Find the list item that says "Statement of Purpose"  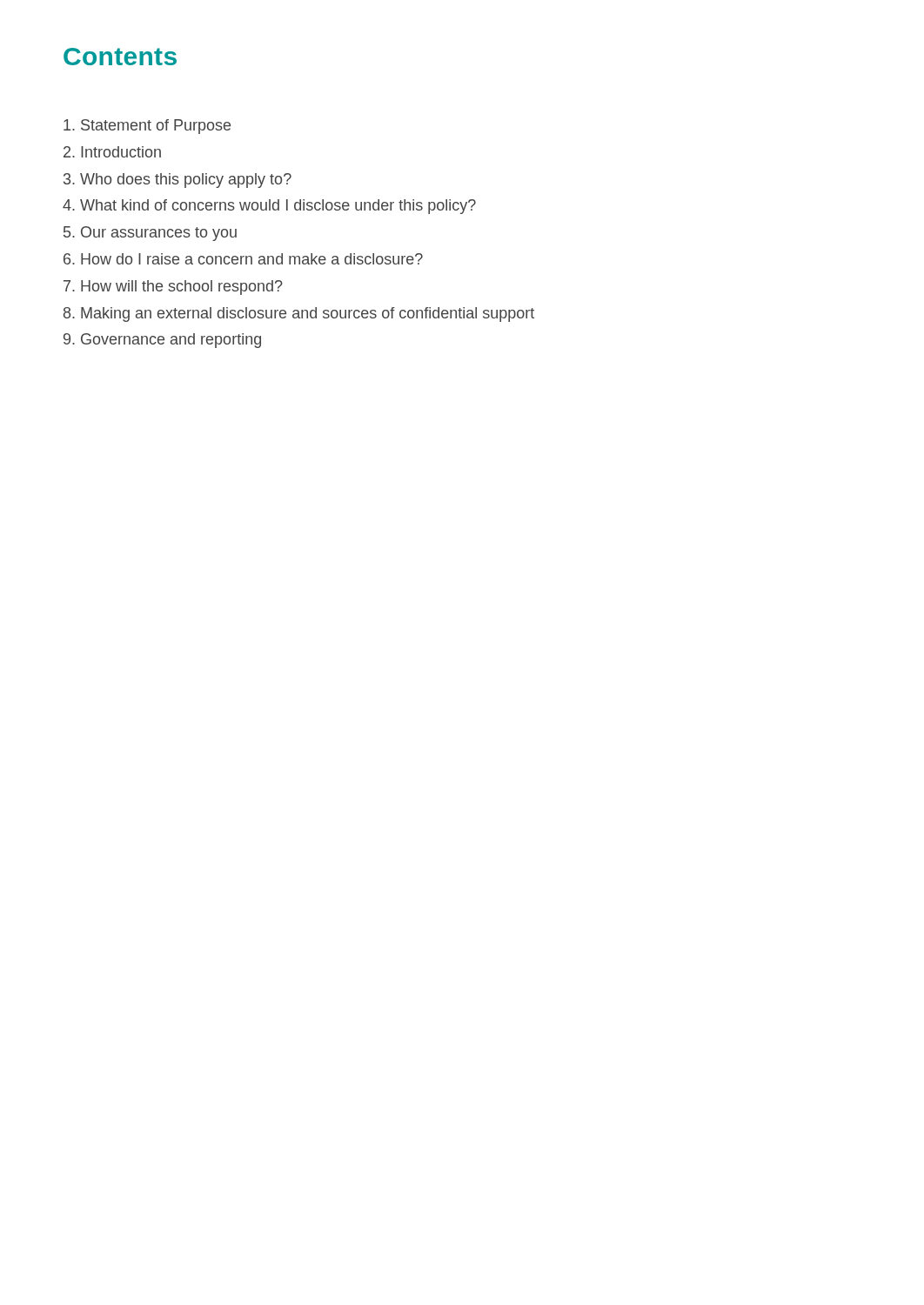pos(147,125)
